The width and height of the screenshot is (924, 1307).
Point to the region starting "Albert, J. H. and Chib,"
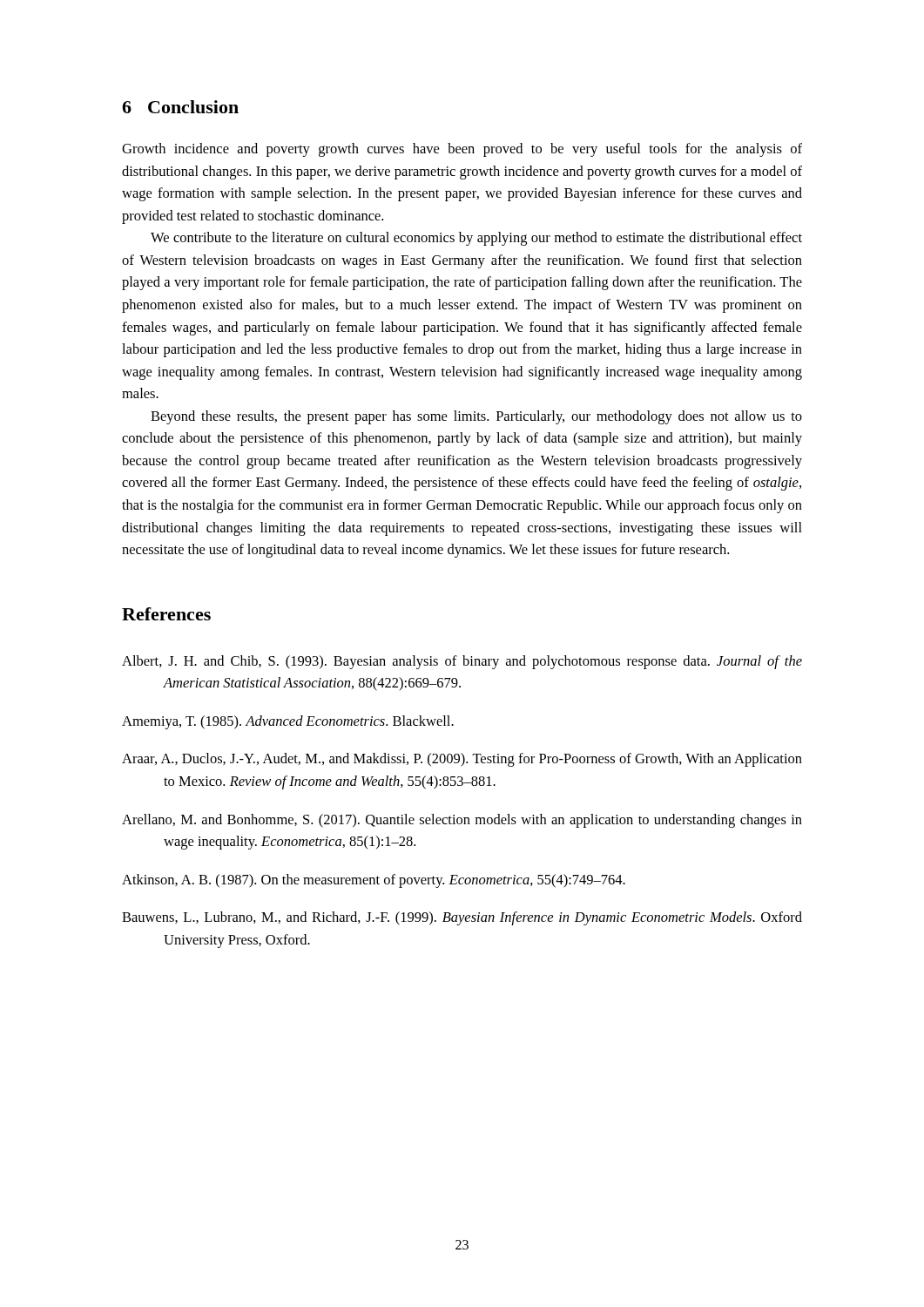point(462,672)
